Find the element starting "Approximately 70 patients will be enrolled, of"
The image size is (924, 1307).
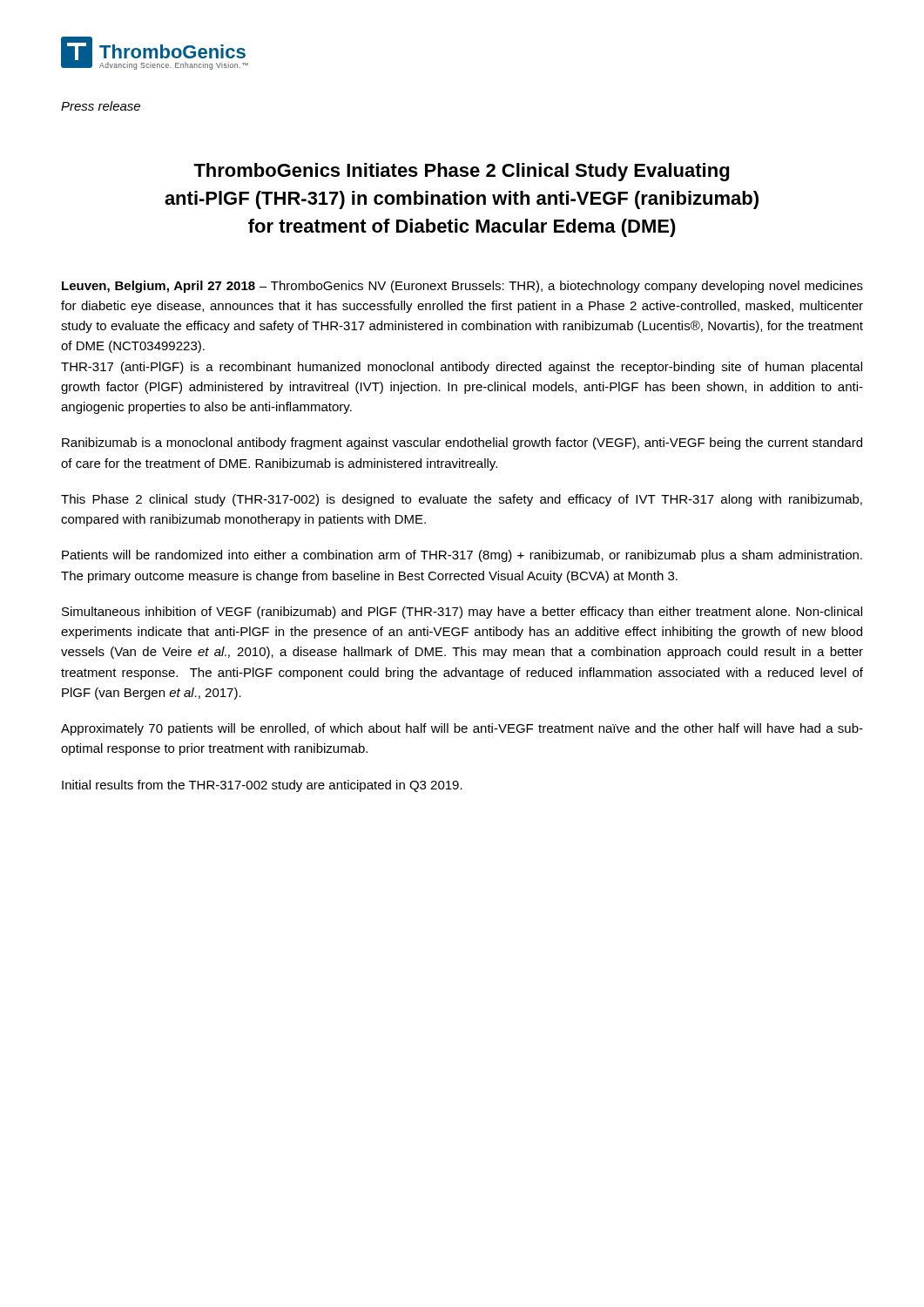pyautogui.click(x=462, y=738)
